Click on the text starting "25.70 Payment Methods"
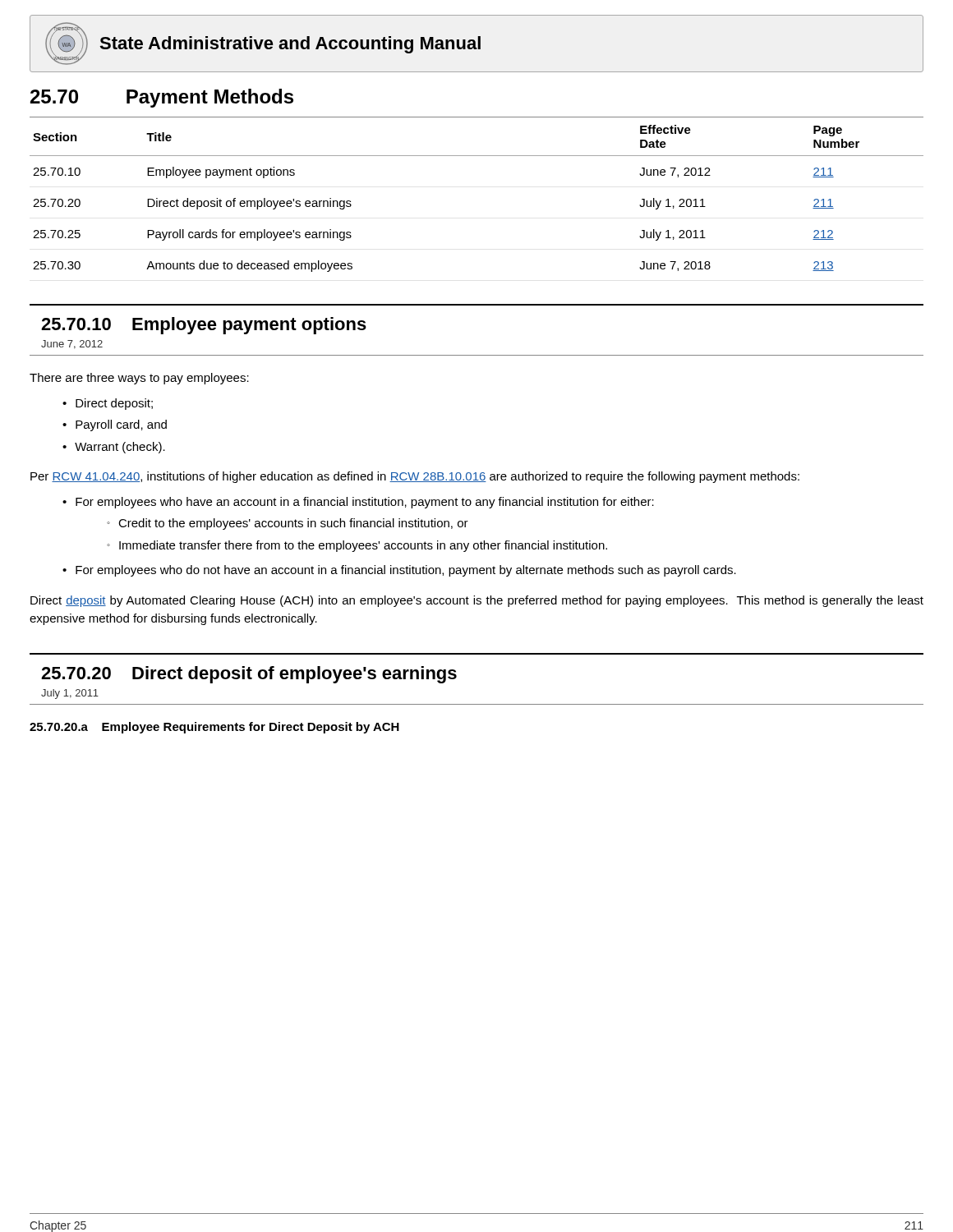The height and width of the screenshot is (1232, 953). 162,98
